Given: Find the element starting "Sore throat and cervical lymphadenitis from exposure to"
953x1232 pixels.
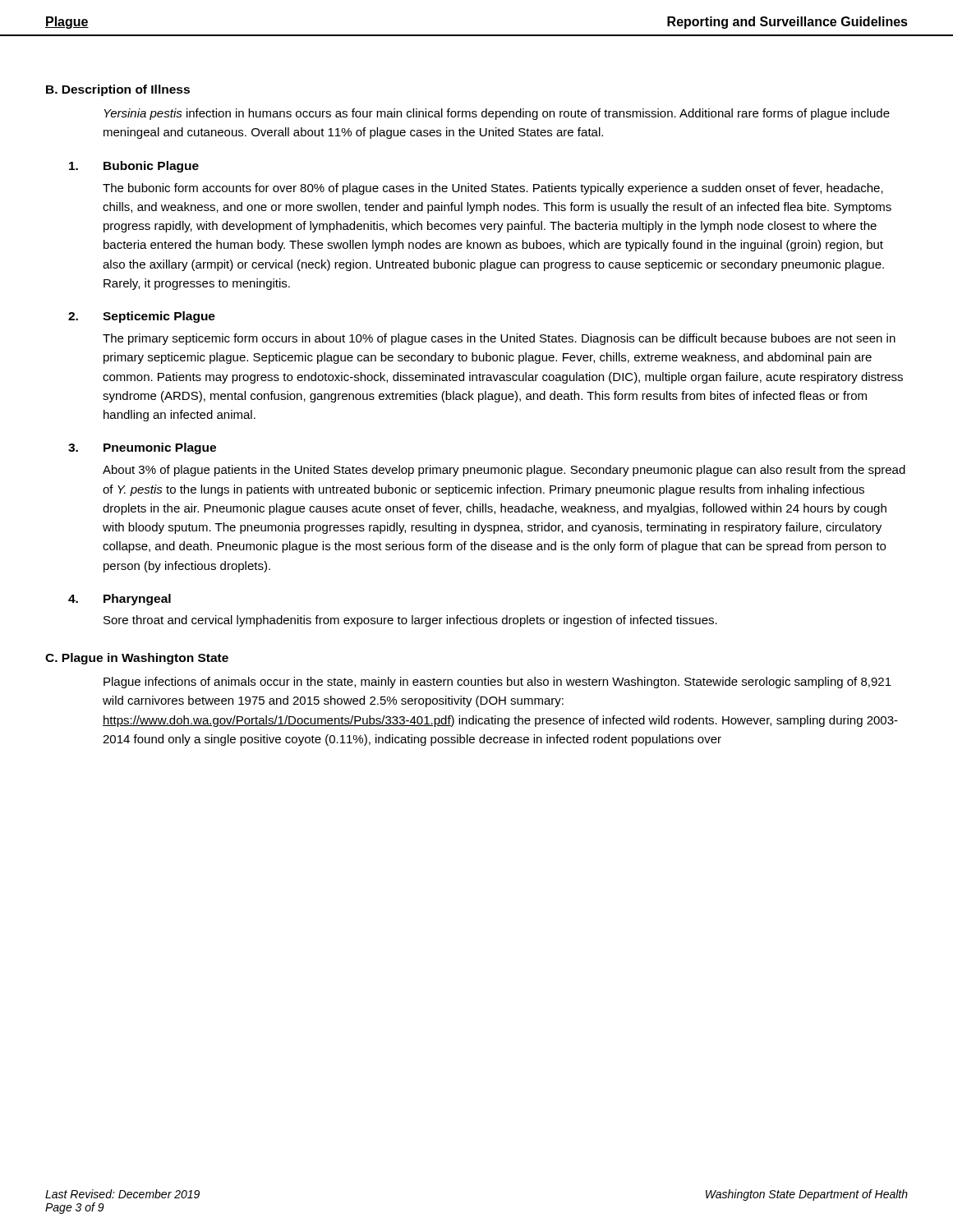Looking at the screenshot, I should (410, 620).
